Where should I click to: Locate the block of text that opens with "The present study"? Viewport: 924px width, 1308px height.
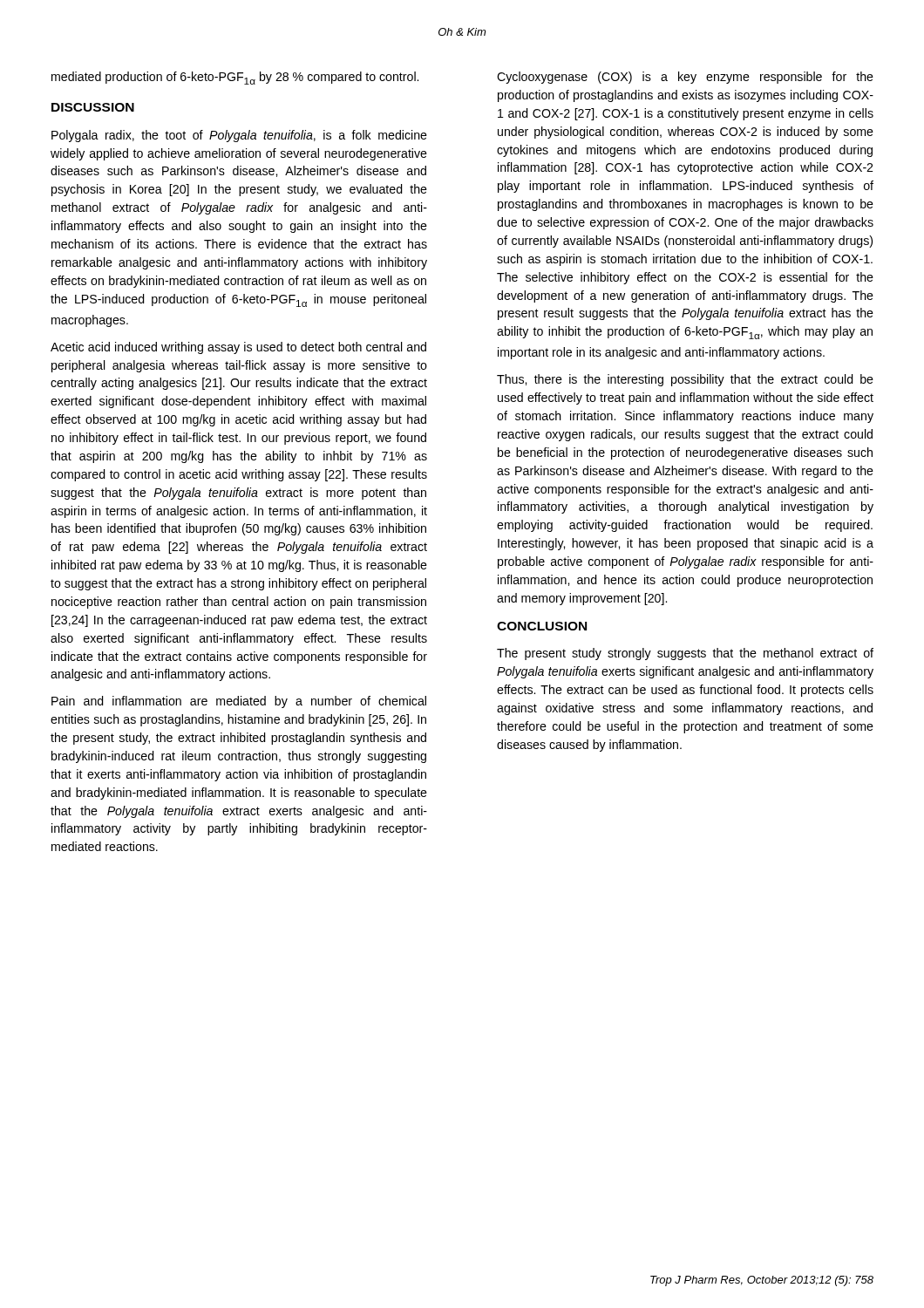(685, 699)
